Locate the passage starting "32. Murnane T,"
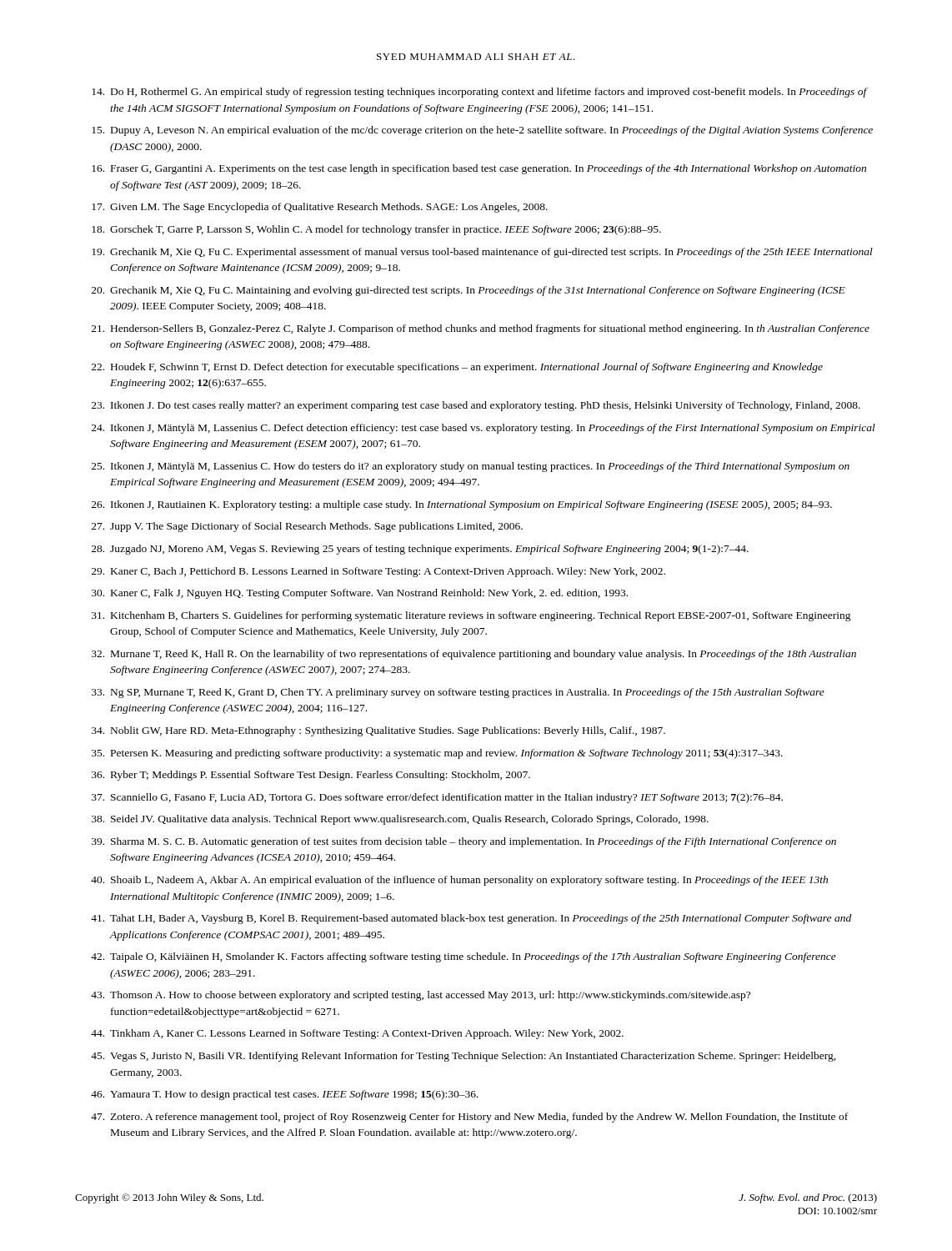This screenshot has height=1251, width=952. [476, 662]
